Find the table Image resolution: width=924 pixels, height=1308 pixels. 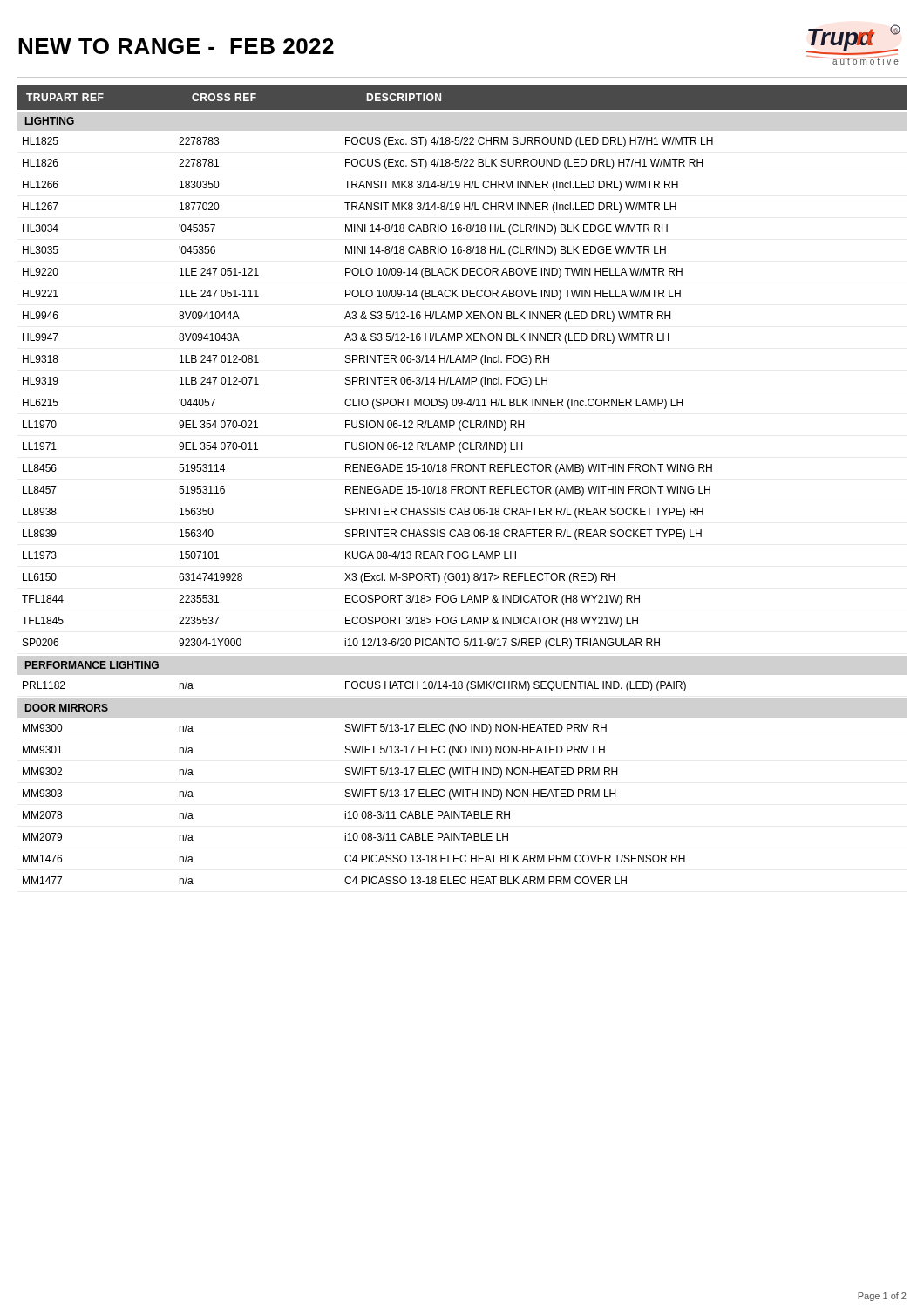462,502
